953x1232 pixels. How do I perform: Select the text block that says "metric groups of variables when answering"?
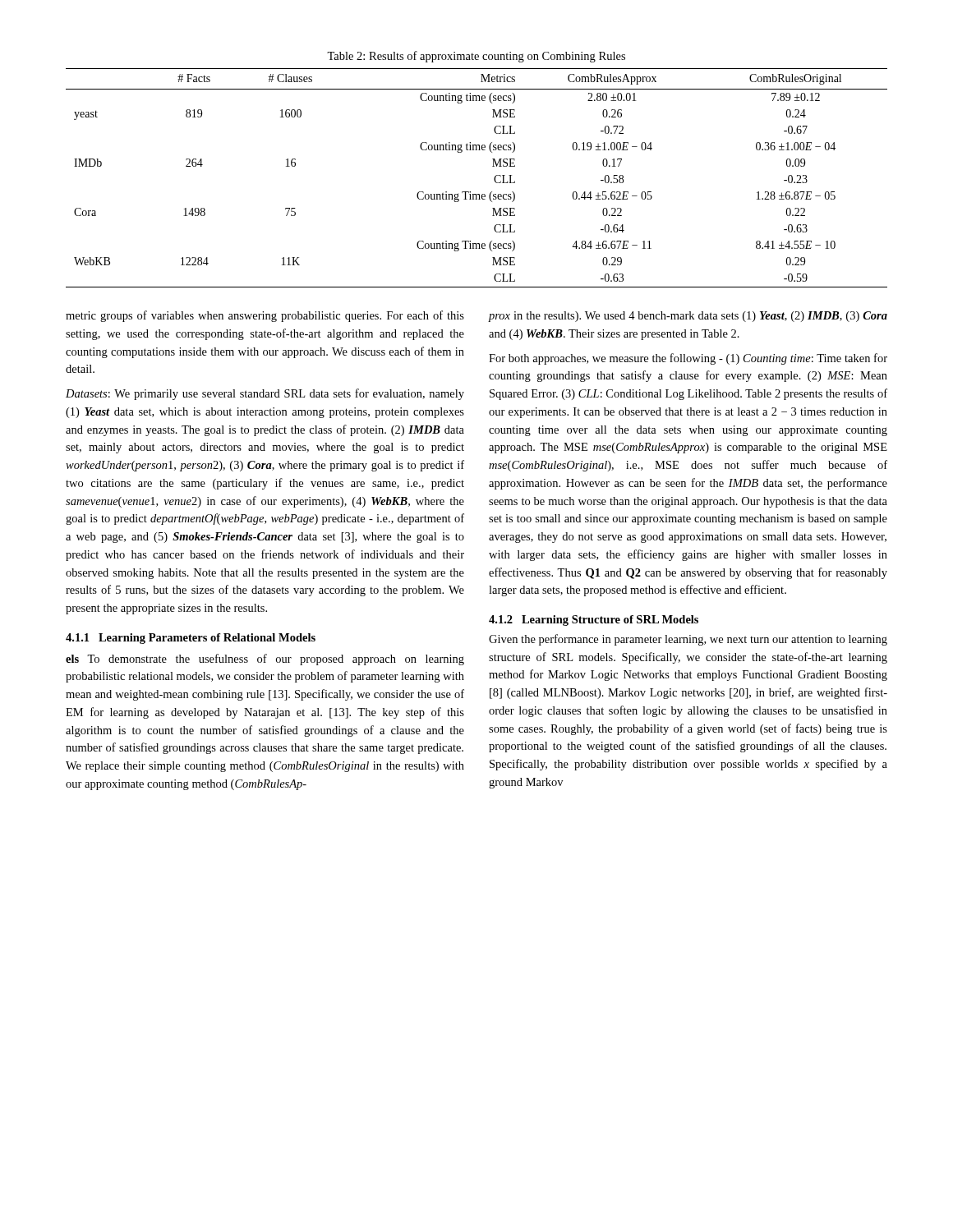(x=265, y=462)
